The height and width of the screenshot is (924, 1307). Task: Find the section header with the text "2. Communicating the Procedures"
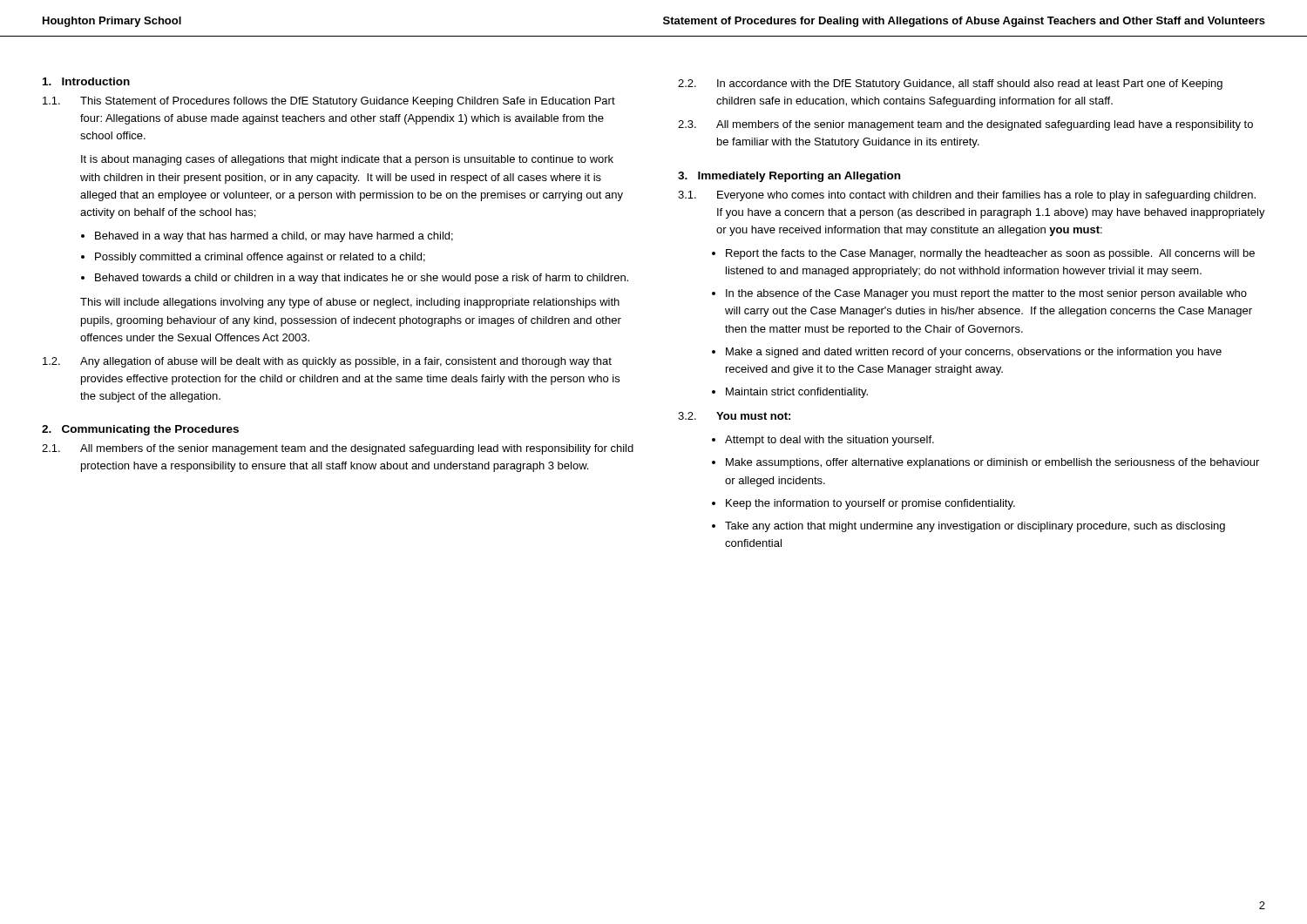141,429
